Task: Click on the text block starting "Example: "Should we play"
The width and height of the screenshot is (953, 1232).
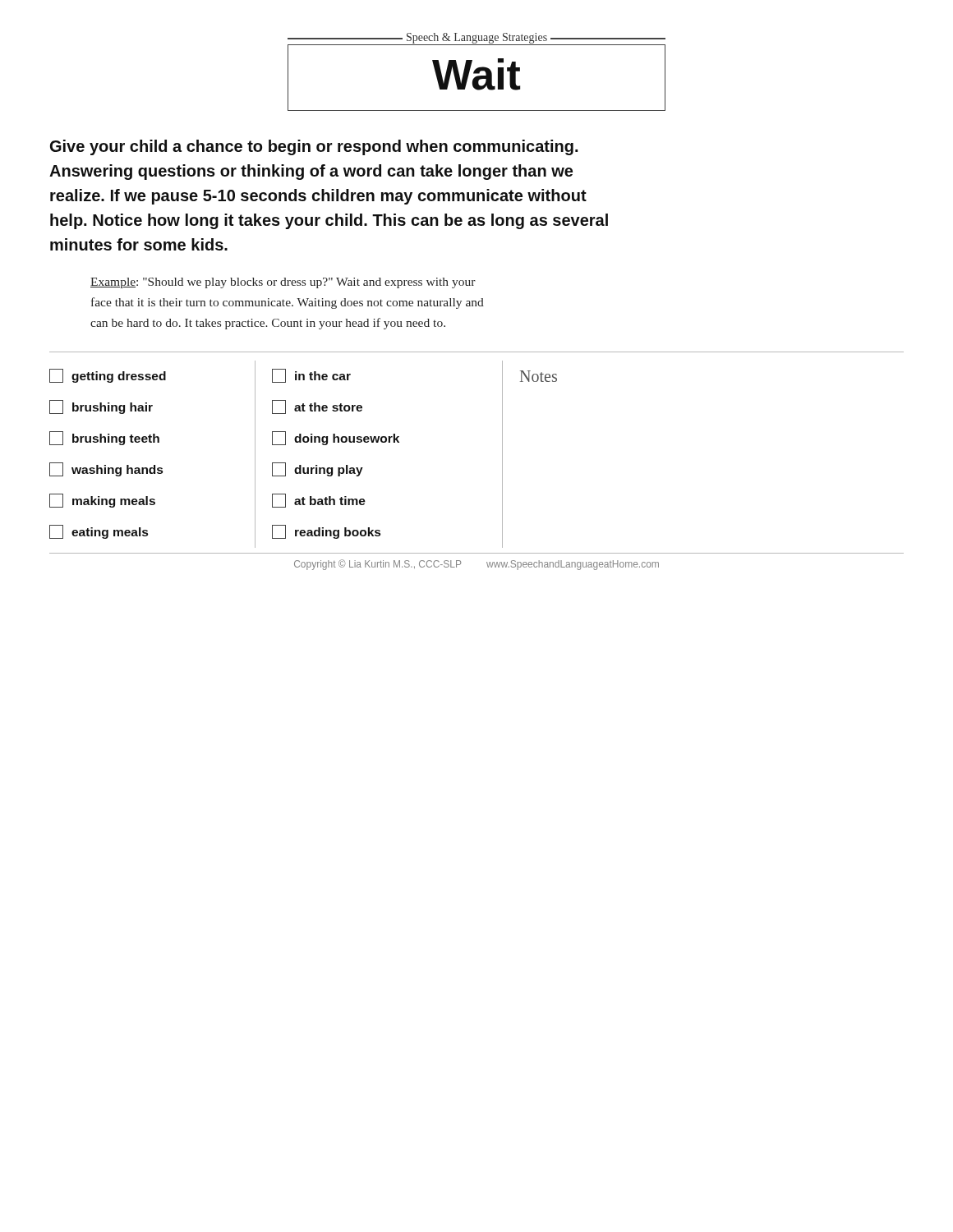Action: (287, 302)
